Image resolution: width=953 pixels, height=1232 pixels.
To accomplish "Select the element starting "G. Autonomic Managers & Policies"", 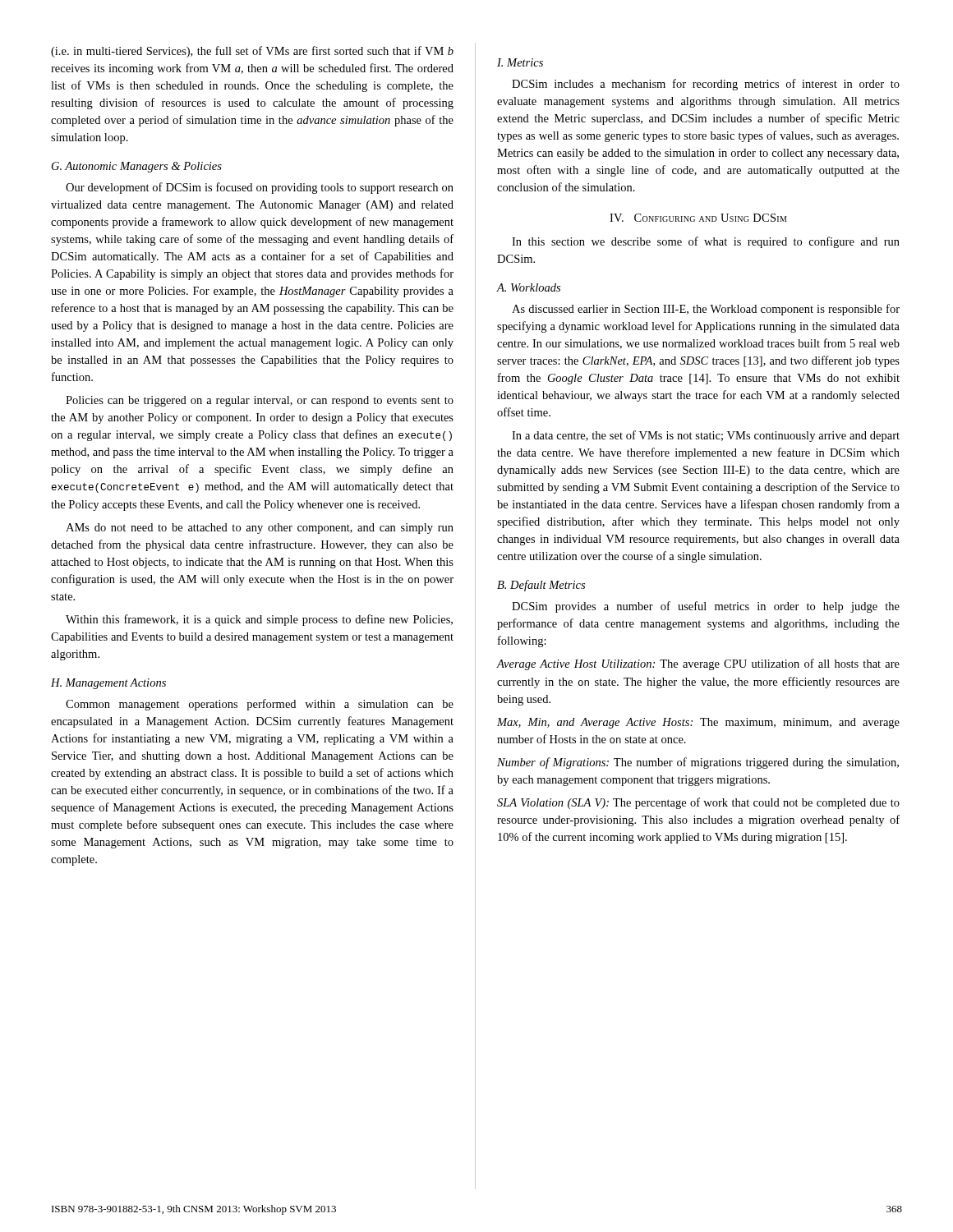I will point(137,167).
